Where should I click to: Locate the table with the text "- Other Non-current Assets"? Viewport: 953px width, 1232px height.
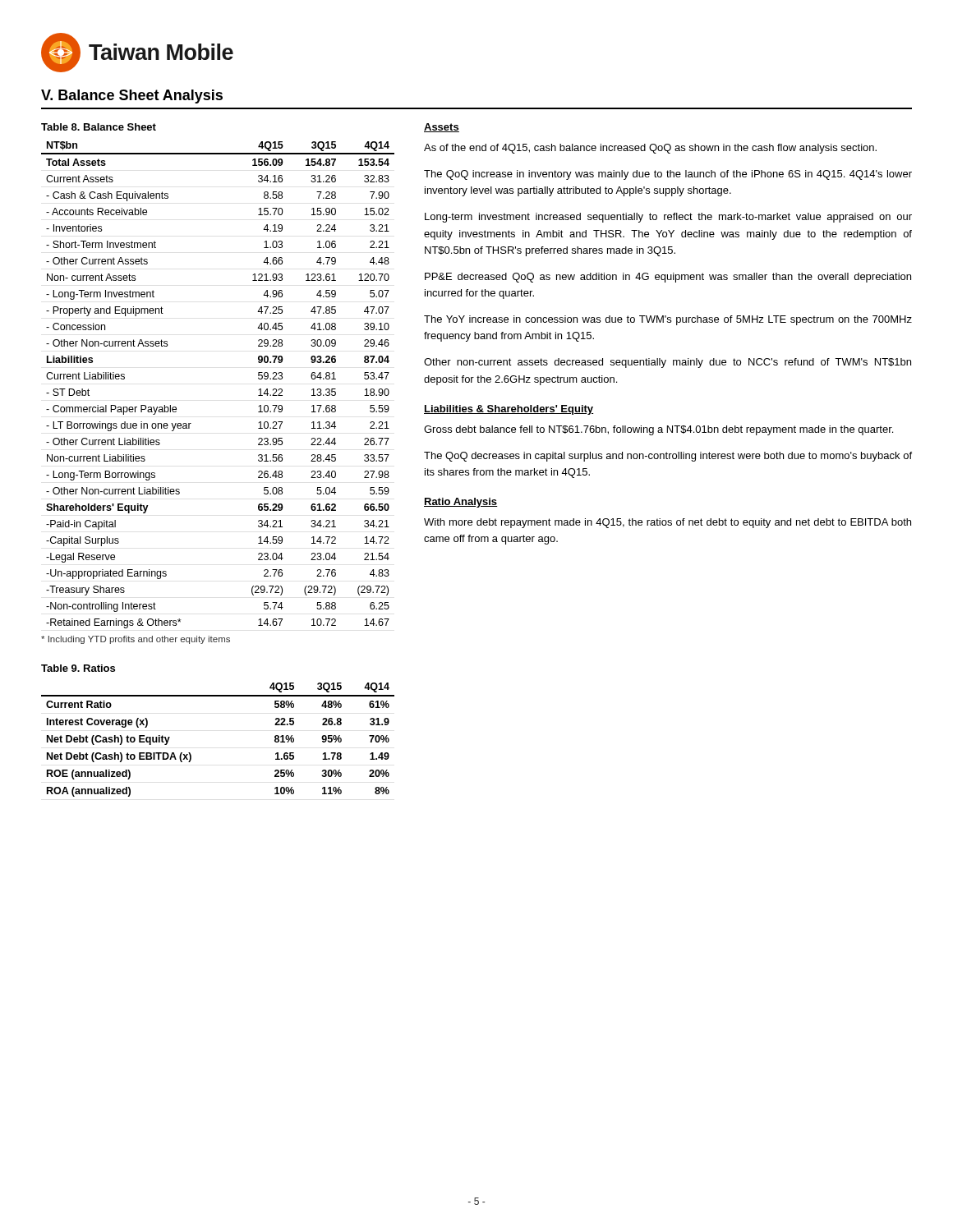pyautogui.click(x=218, y=384)
